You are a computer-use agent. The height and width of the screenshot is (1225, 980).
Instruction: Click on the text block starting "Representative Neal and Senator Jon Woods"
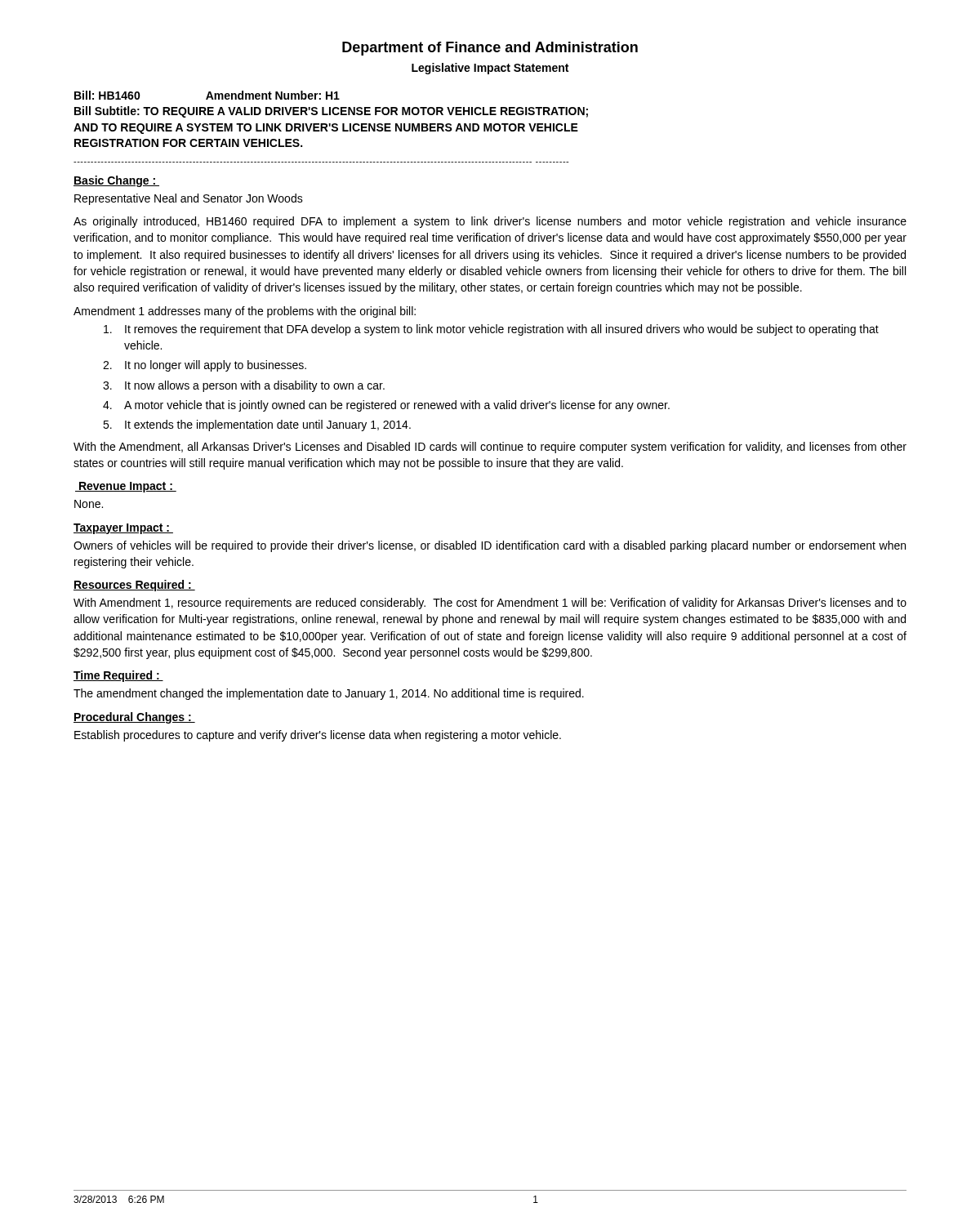pos(188,198)
